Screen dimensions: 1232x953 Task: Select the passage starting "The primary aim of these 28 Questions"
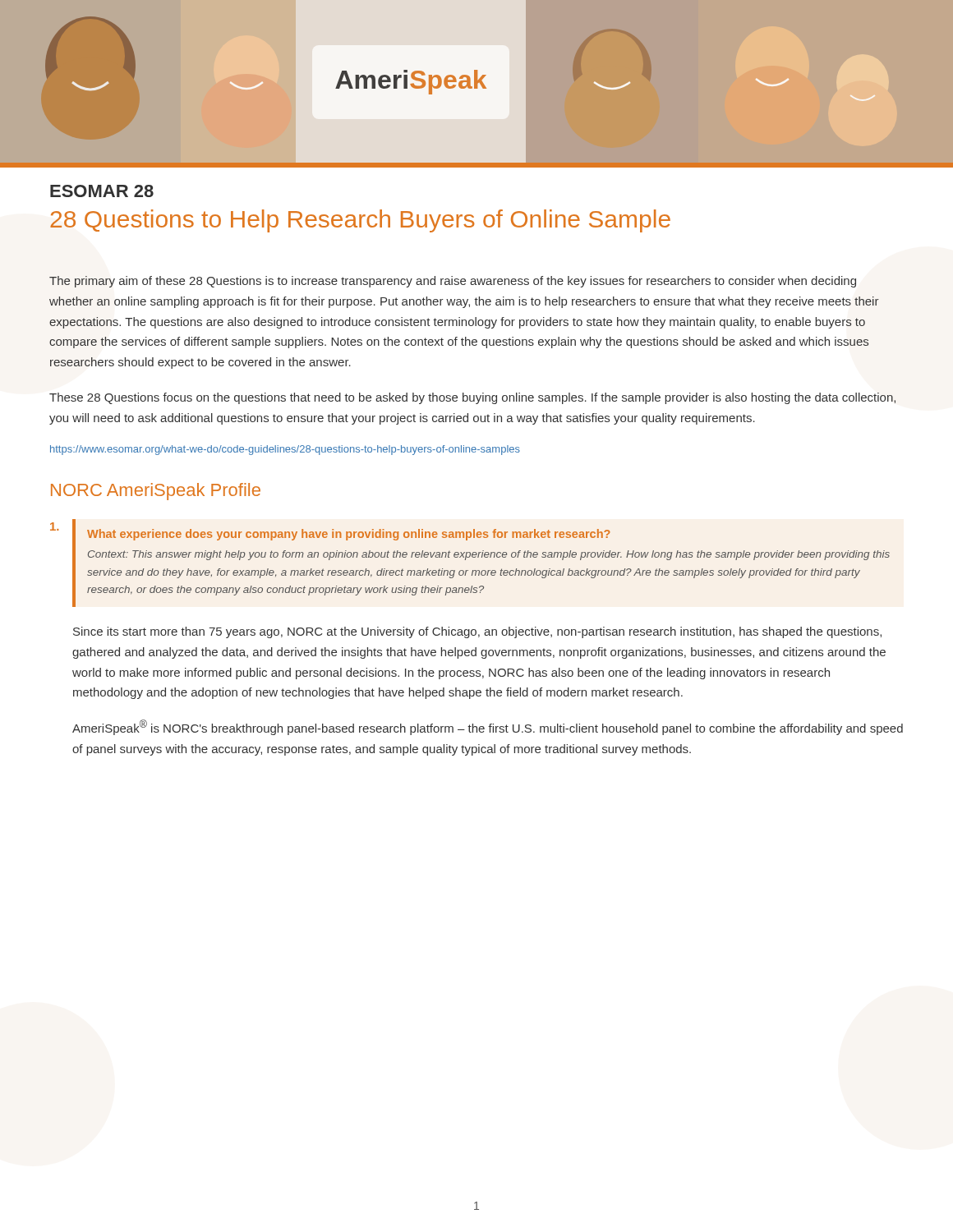(464, 321)
